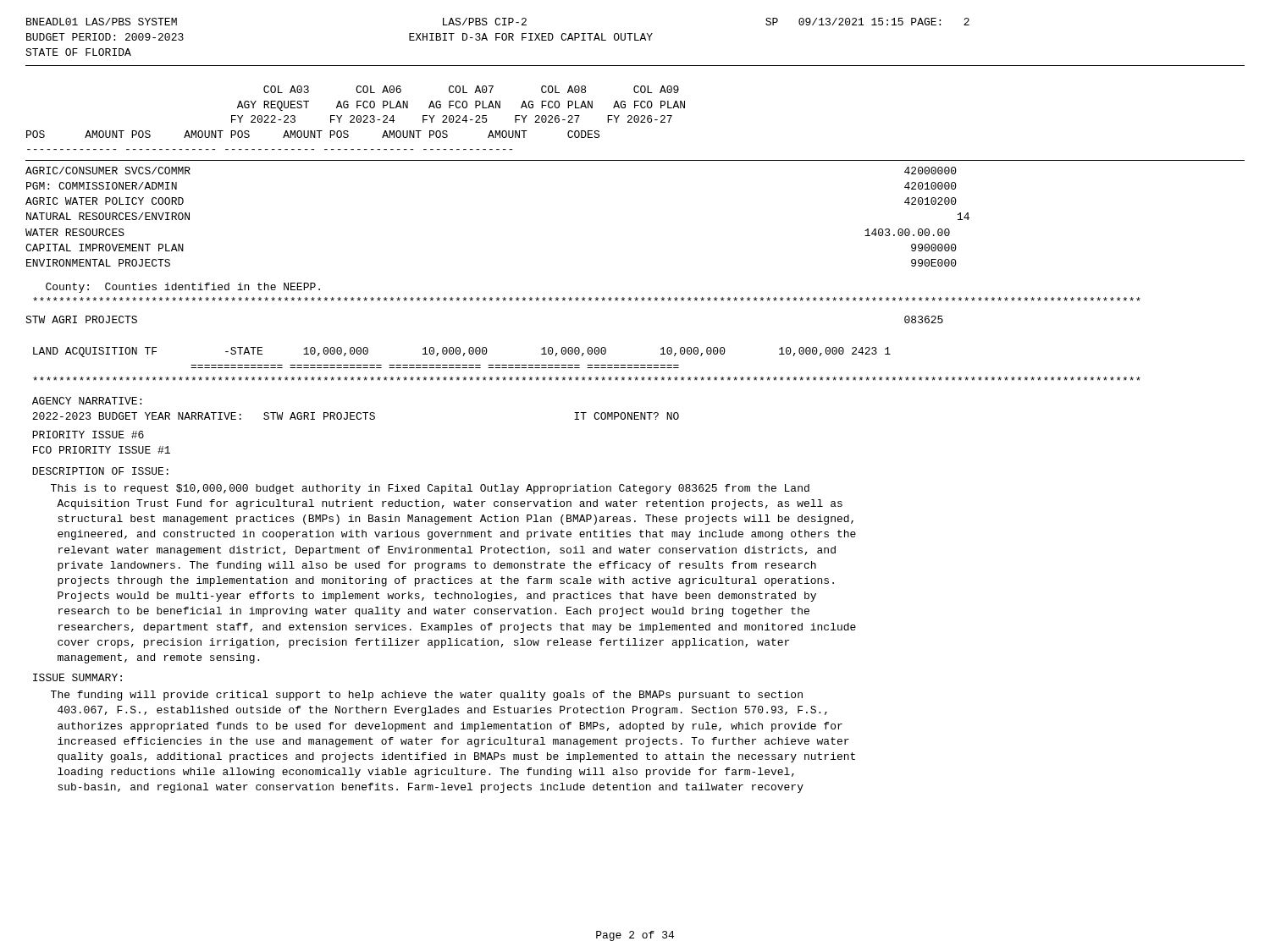The width and height of the screenshot is (1270, 952).
Task: Select the text block that reads "The funding will provide"
Action: pyautogui.click(x=447, y=742)
